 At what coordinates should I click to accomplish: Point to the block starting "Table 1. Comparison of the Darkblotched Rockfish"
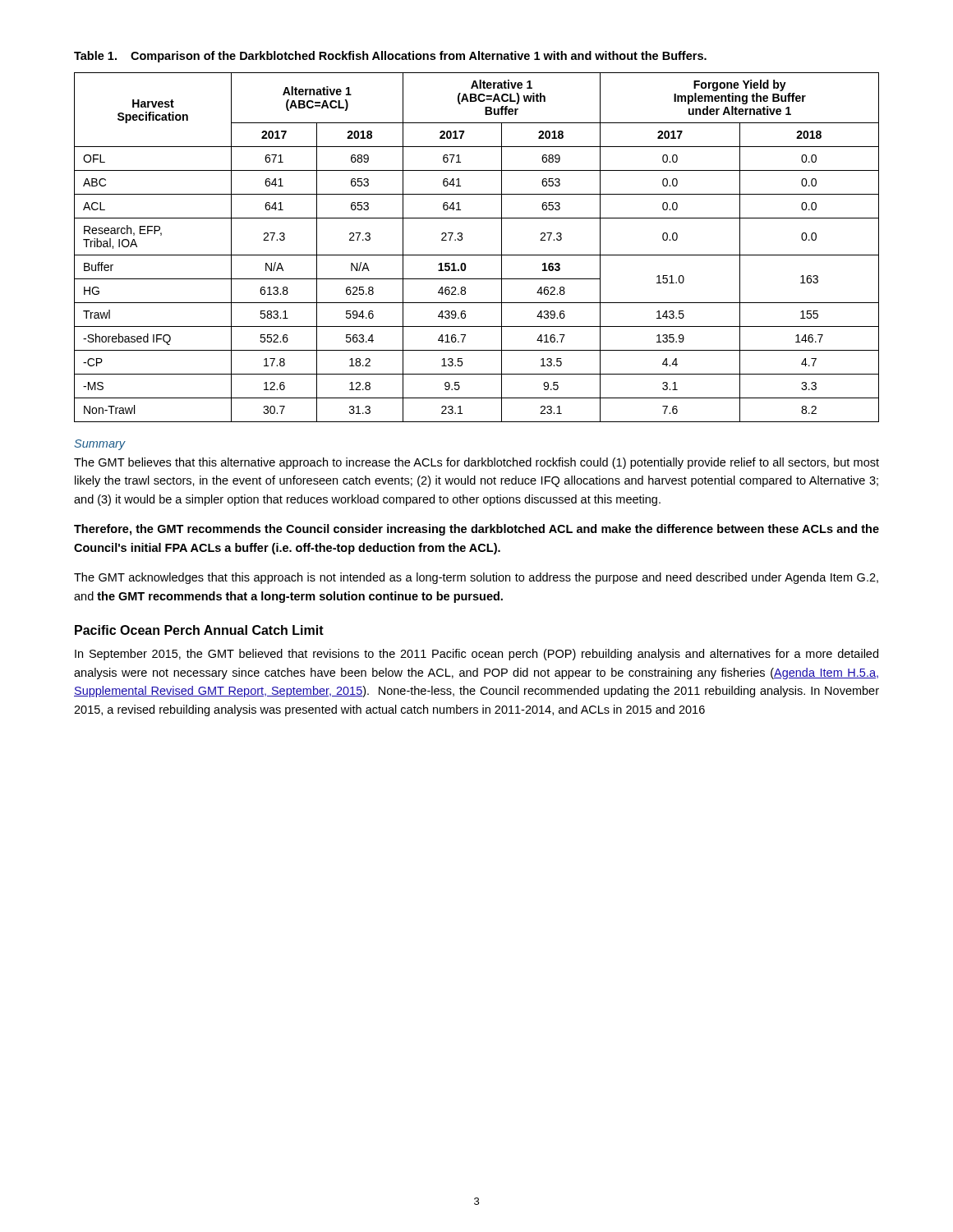390,56
